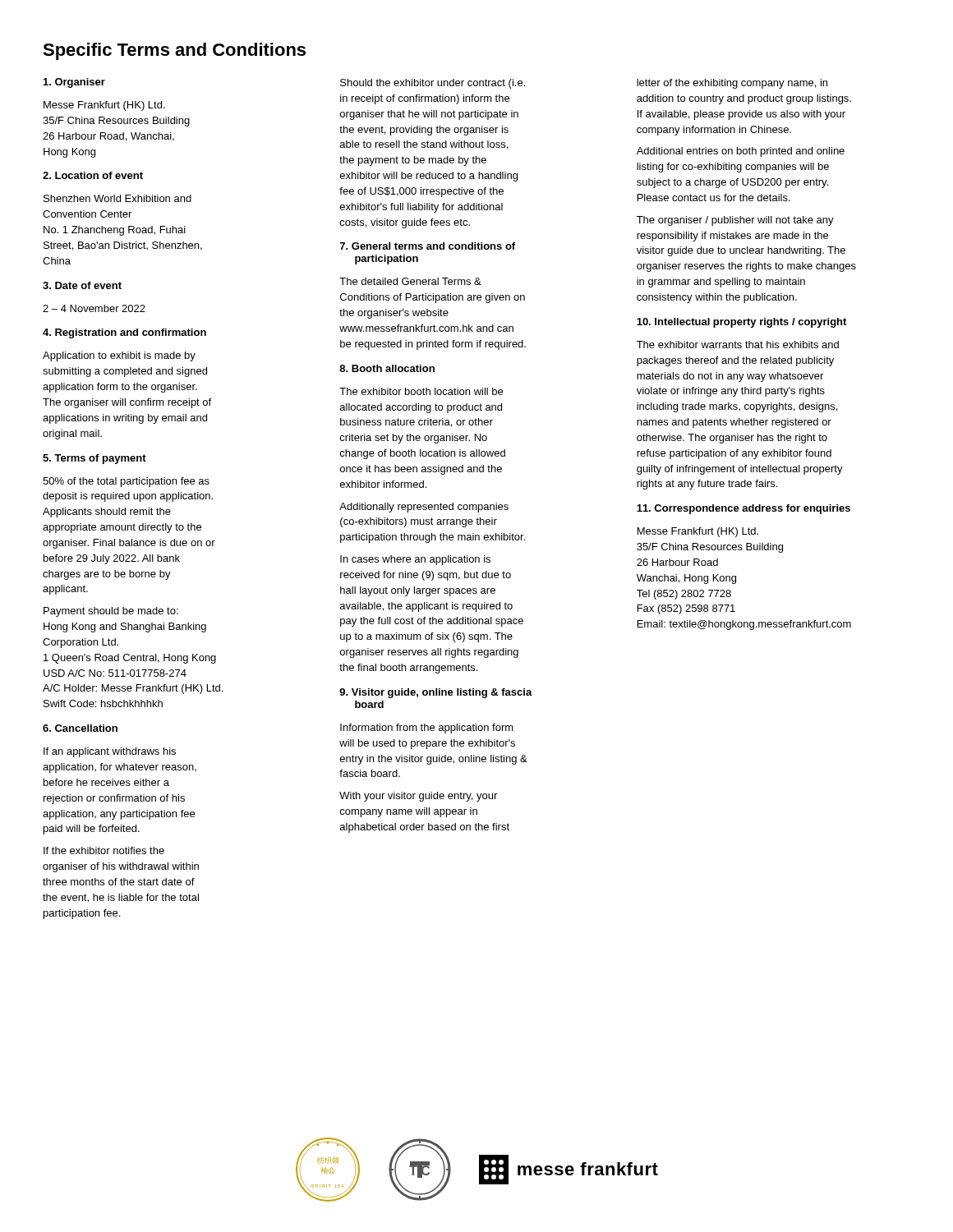Find the block on this page that starts "2 – 4 November"
This screenshot has width=953, height=1232.
(x=94, y=308)
